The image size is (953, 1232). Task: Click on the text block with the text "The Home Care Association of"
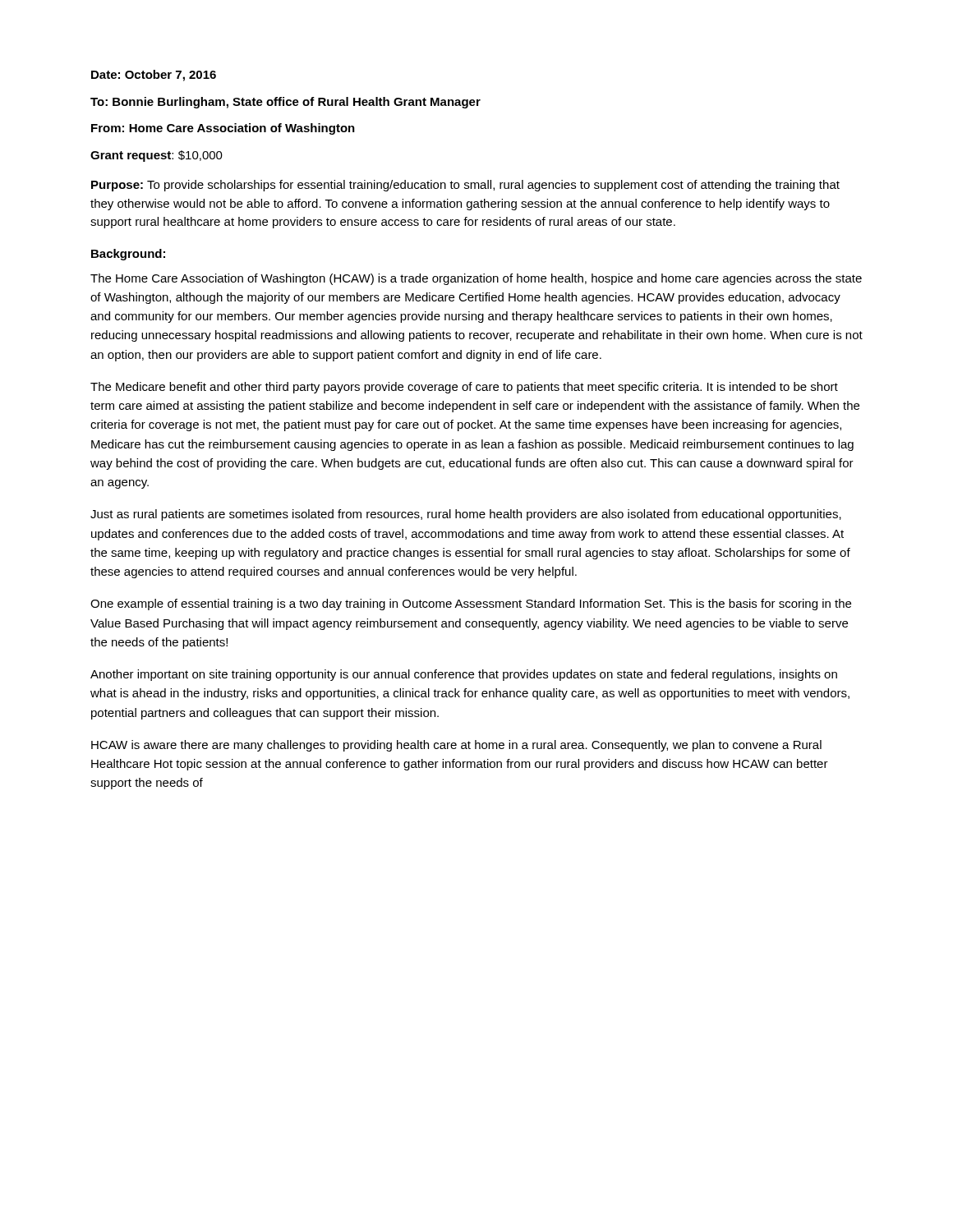pyautogui.click(x=476, y=316)
